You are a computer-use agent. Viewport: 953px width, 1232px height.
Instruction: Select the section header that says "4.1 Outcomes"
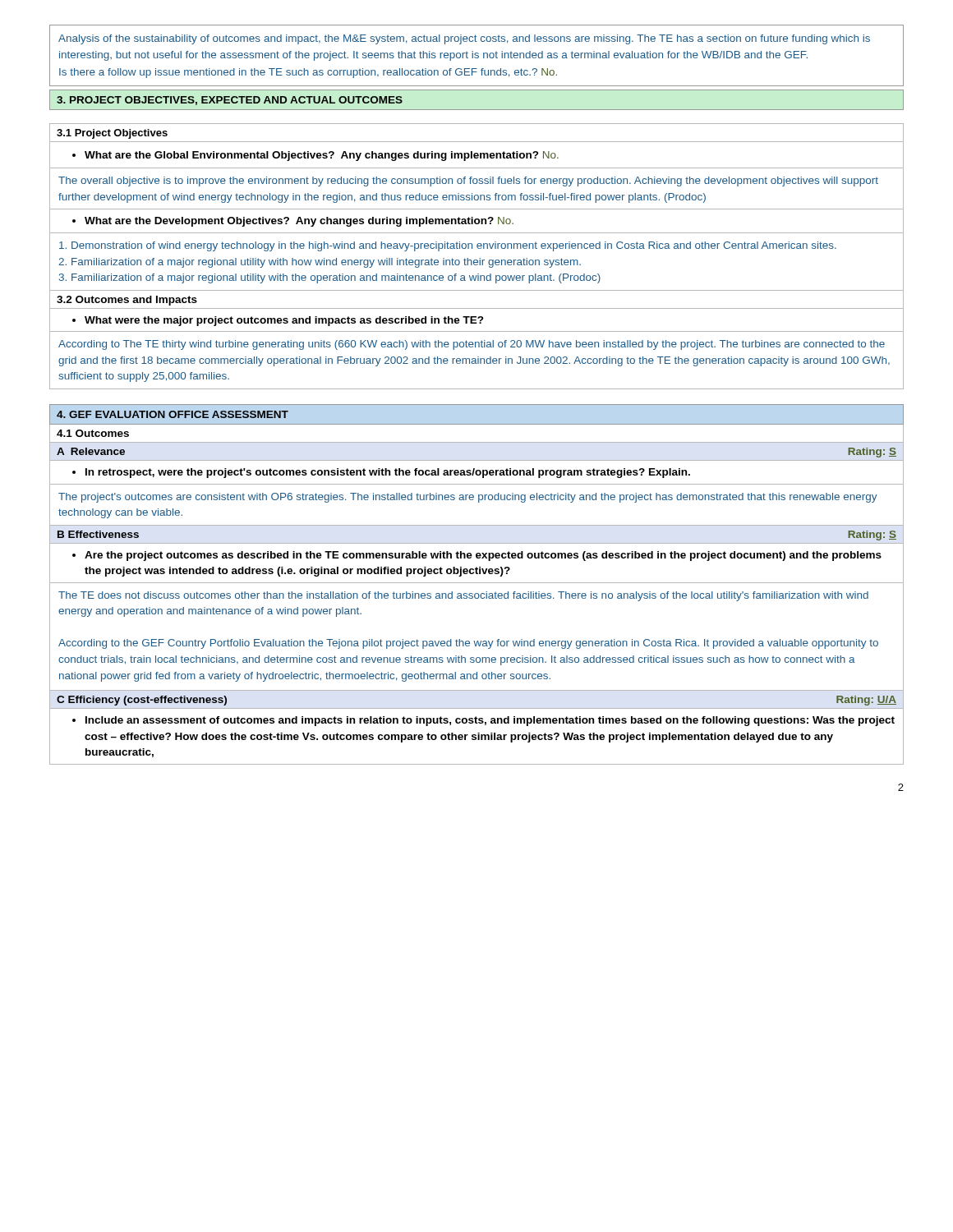pyautogui.click(x=93, y=433)
